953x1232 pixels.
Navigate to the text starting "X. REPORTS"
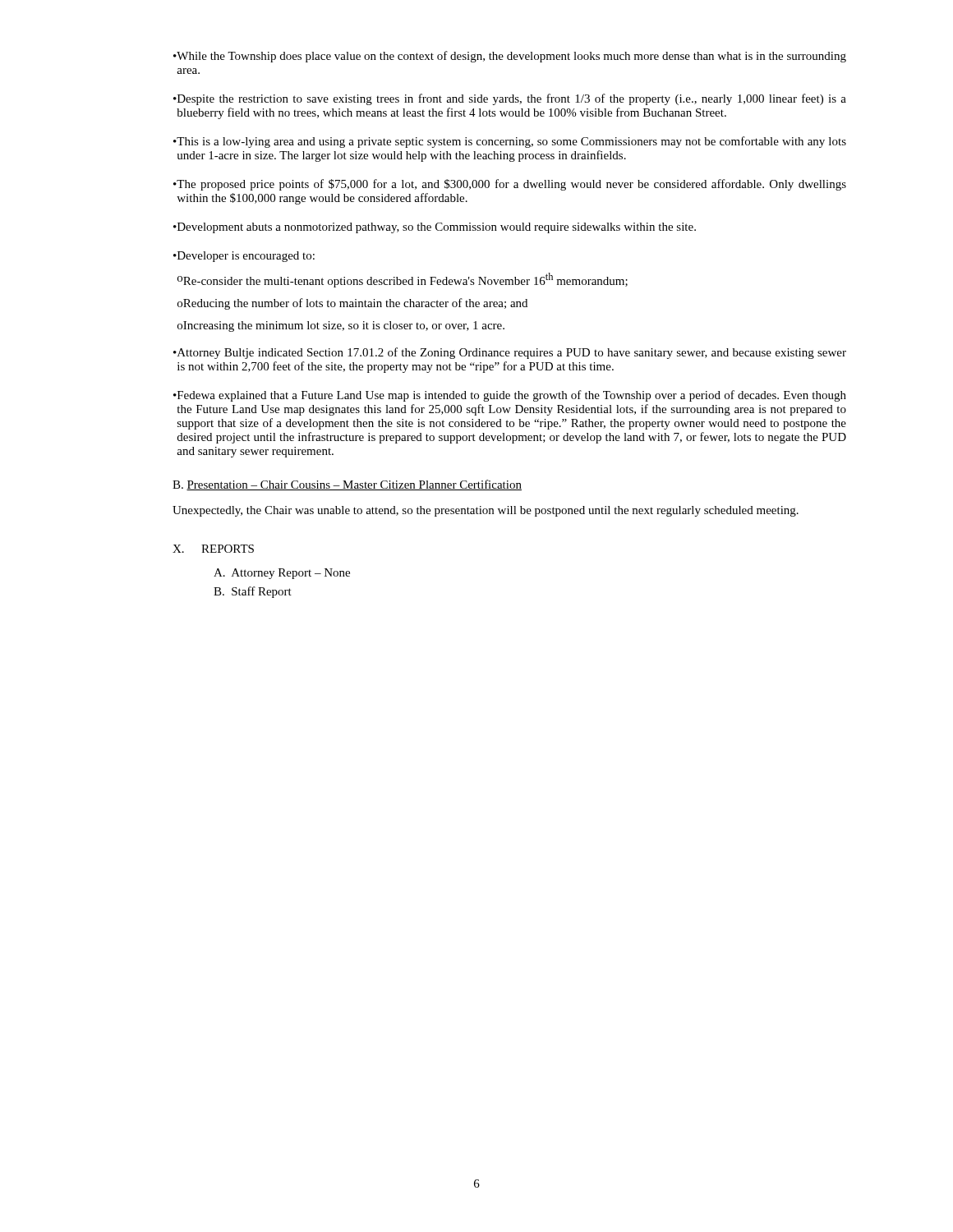[214, 549]
